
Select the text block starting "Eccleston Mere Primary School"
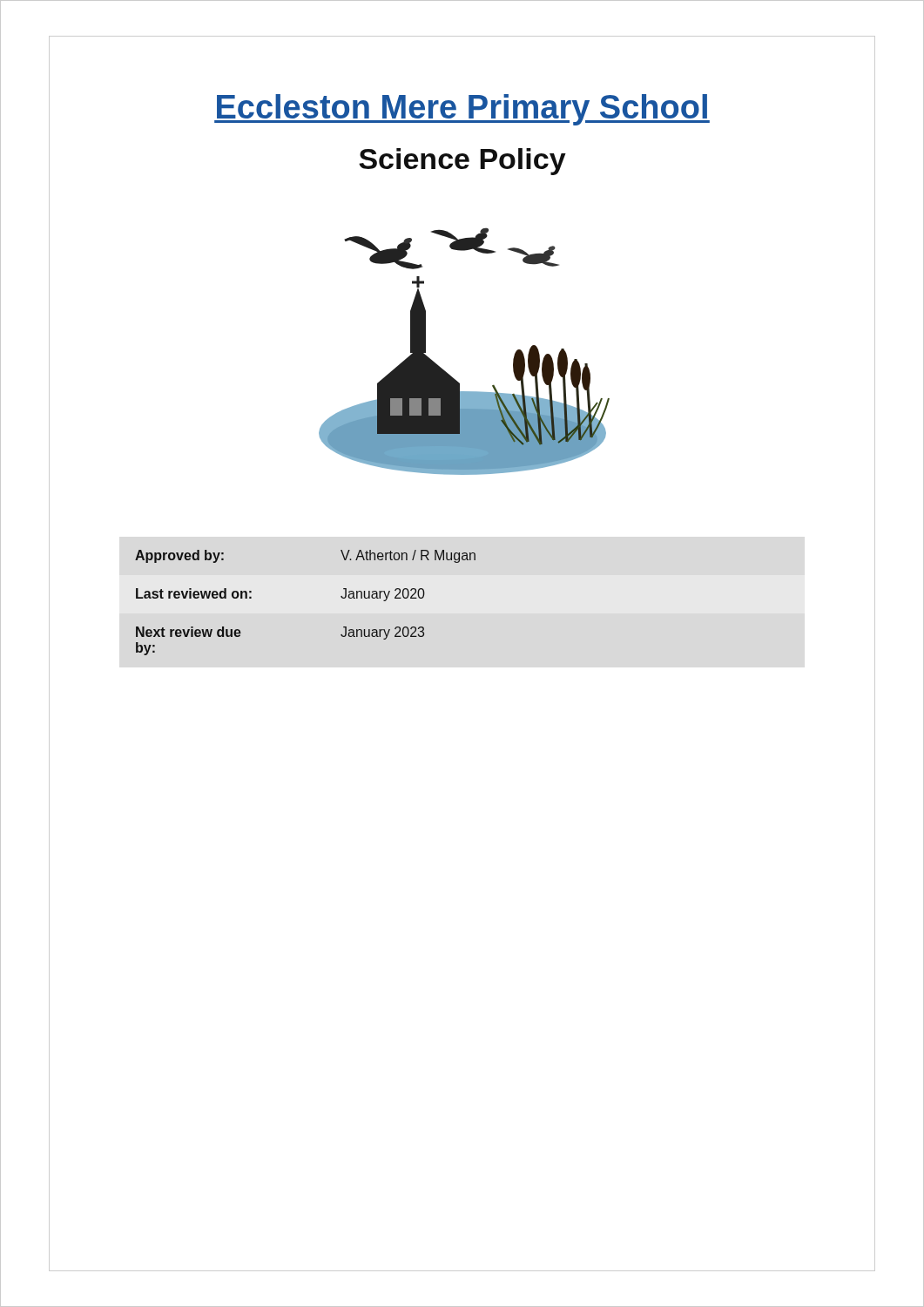coord(462,107)
